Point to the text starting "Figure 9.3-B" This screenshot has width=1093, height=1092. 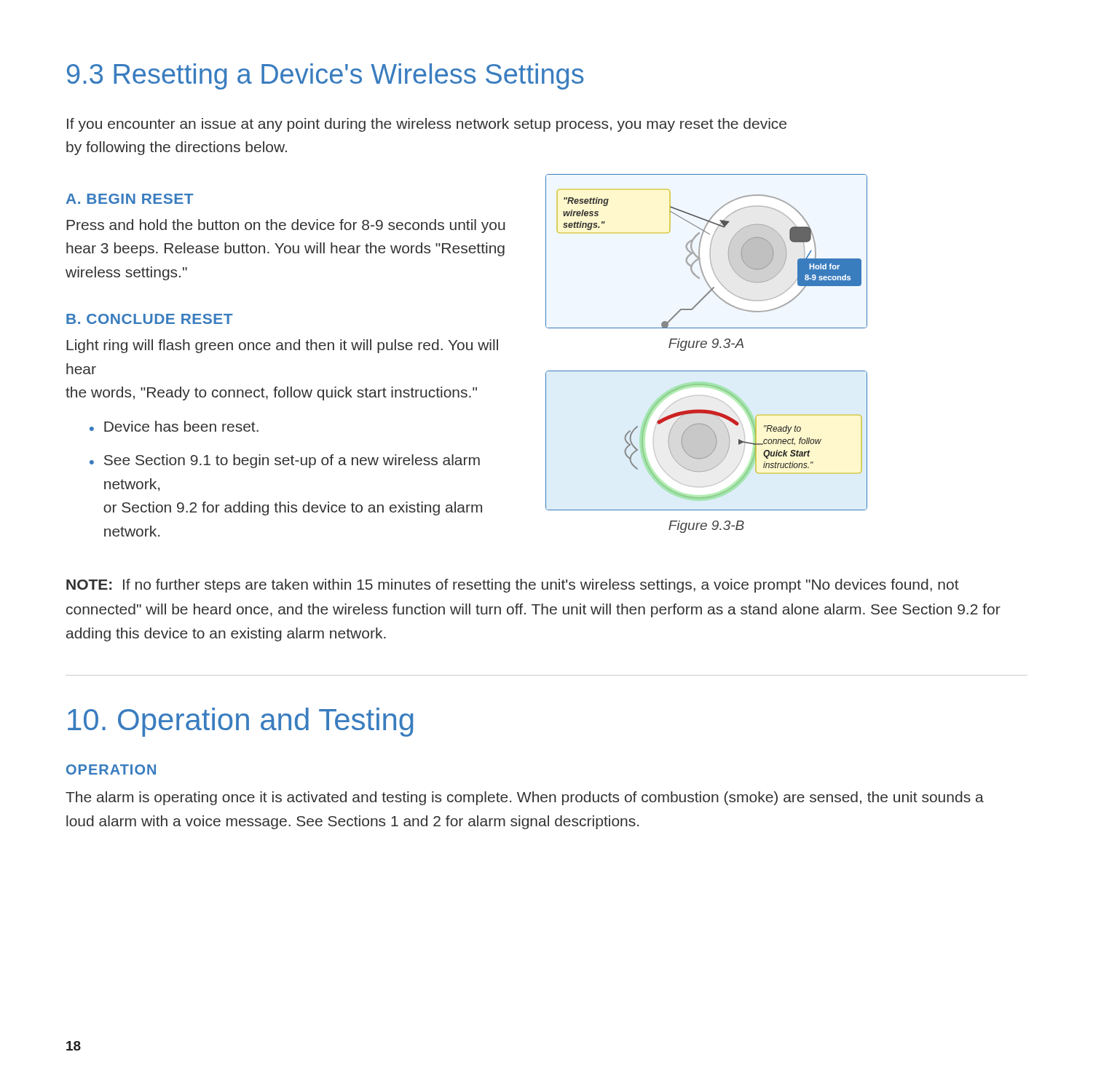pyautogui.click(x=706, y=525)
